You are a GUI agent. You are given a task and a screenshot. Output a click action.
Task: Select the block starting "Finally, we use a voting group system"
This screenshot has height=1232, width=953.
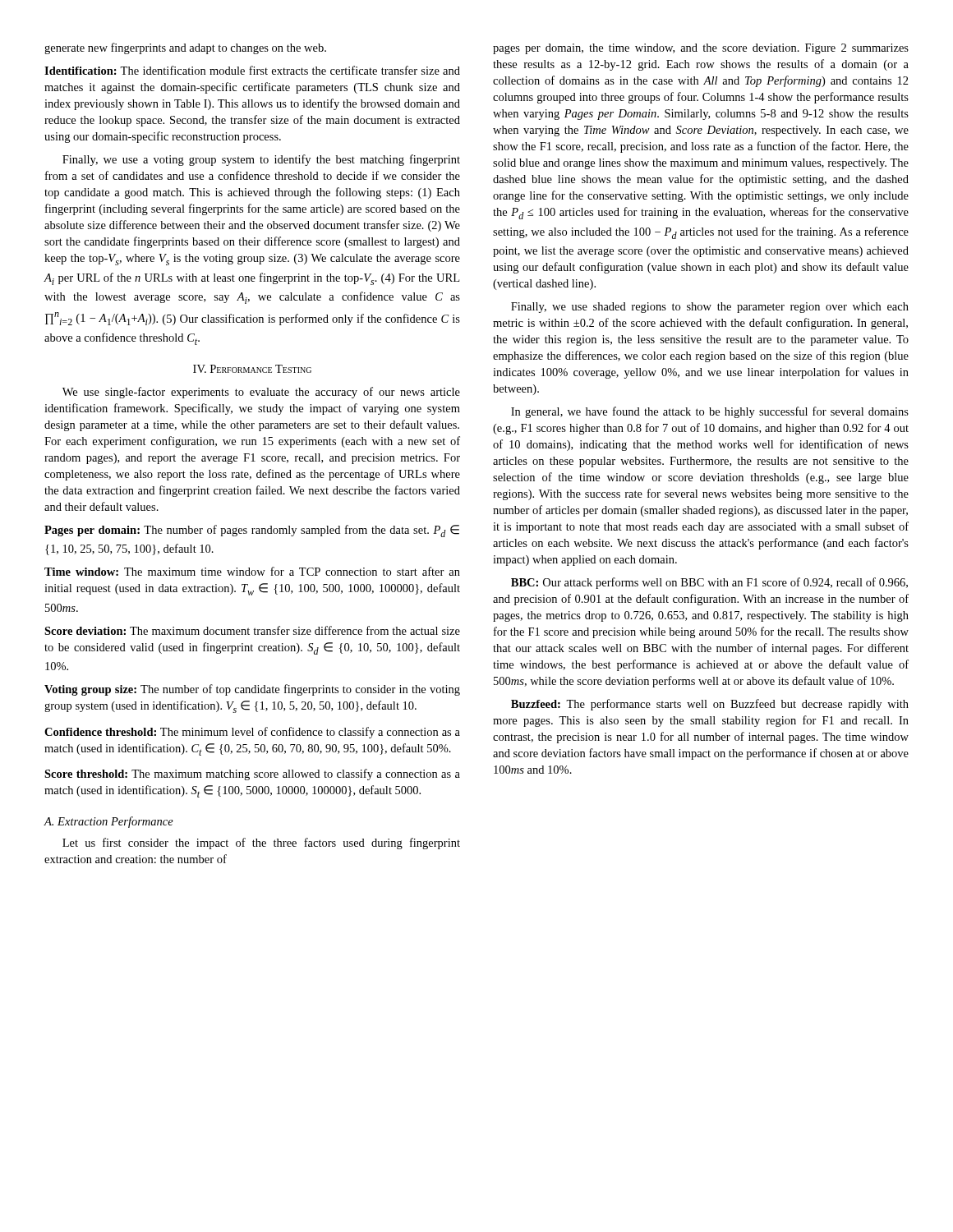coord(252,250)
